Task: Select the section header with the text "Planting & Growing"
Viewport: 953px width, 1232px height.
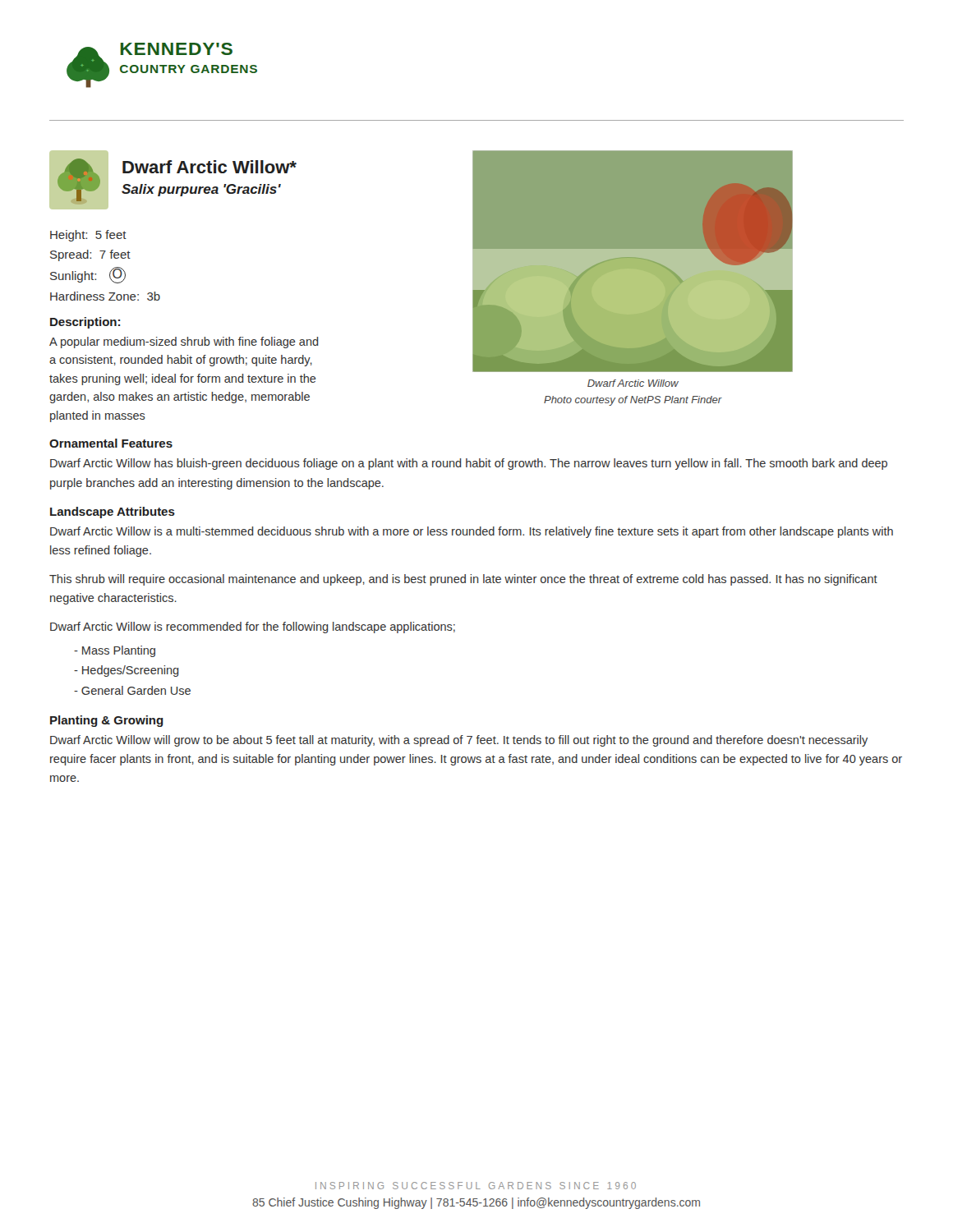Action: point(106,720)
